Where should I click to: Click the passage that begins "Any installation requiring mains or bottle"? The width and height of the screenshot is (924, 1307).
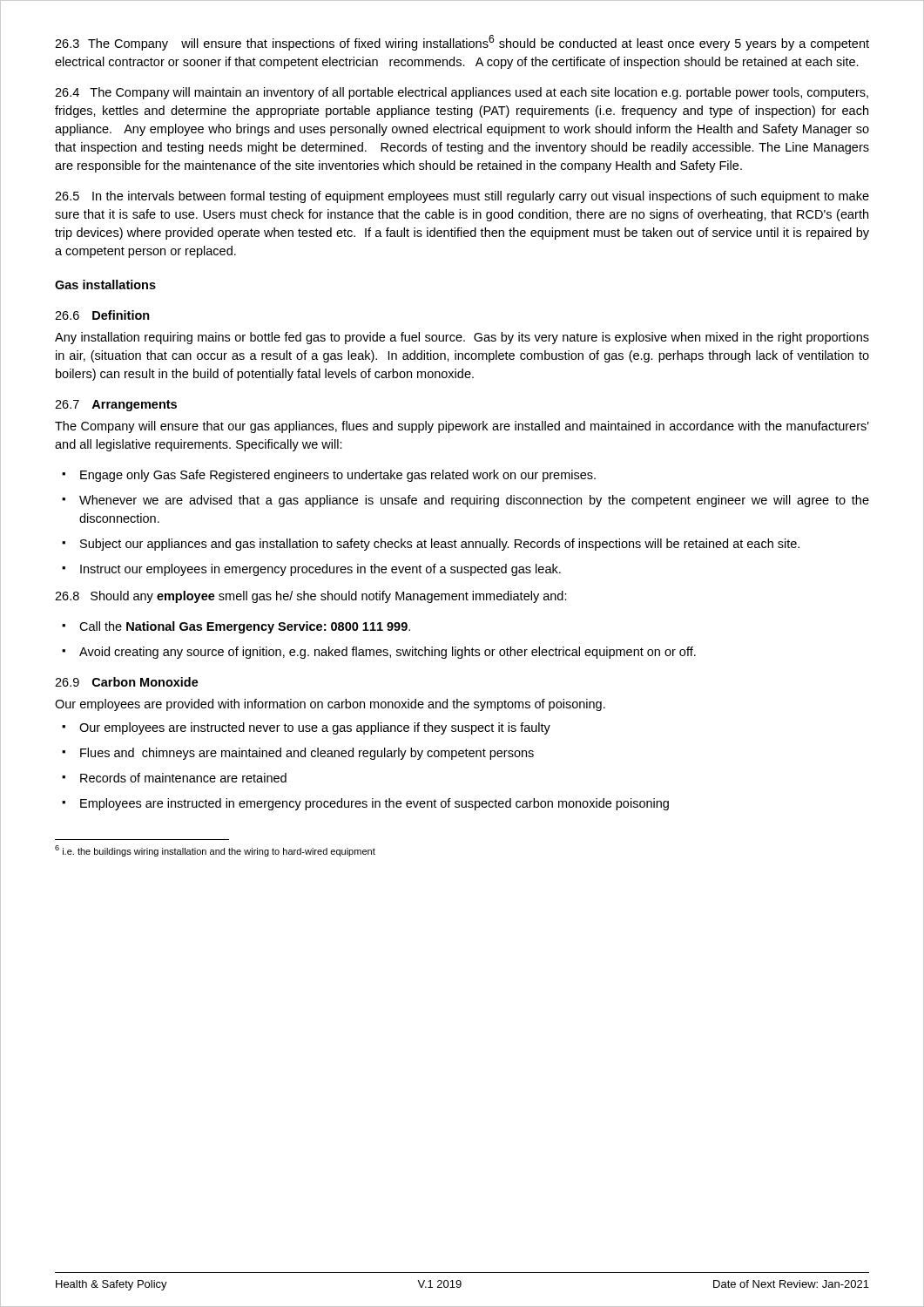[462, 356]
